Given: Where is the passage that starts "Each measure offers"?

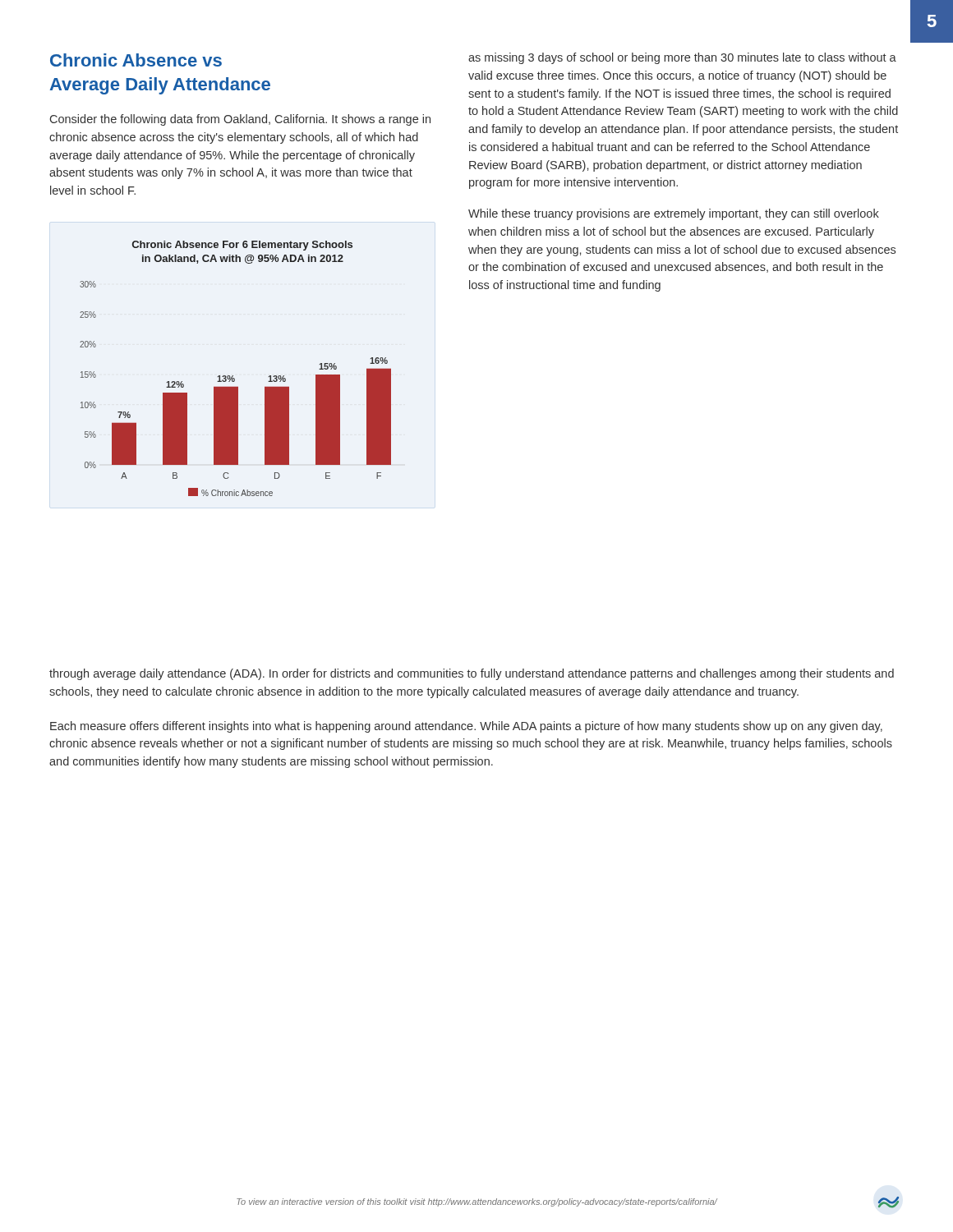Looking at the screenshot, I should pos(471,744).
